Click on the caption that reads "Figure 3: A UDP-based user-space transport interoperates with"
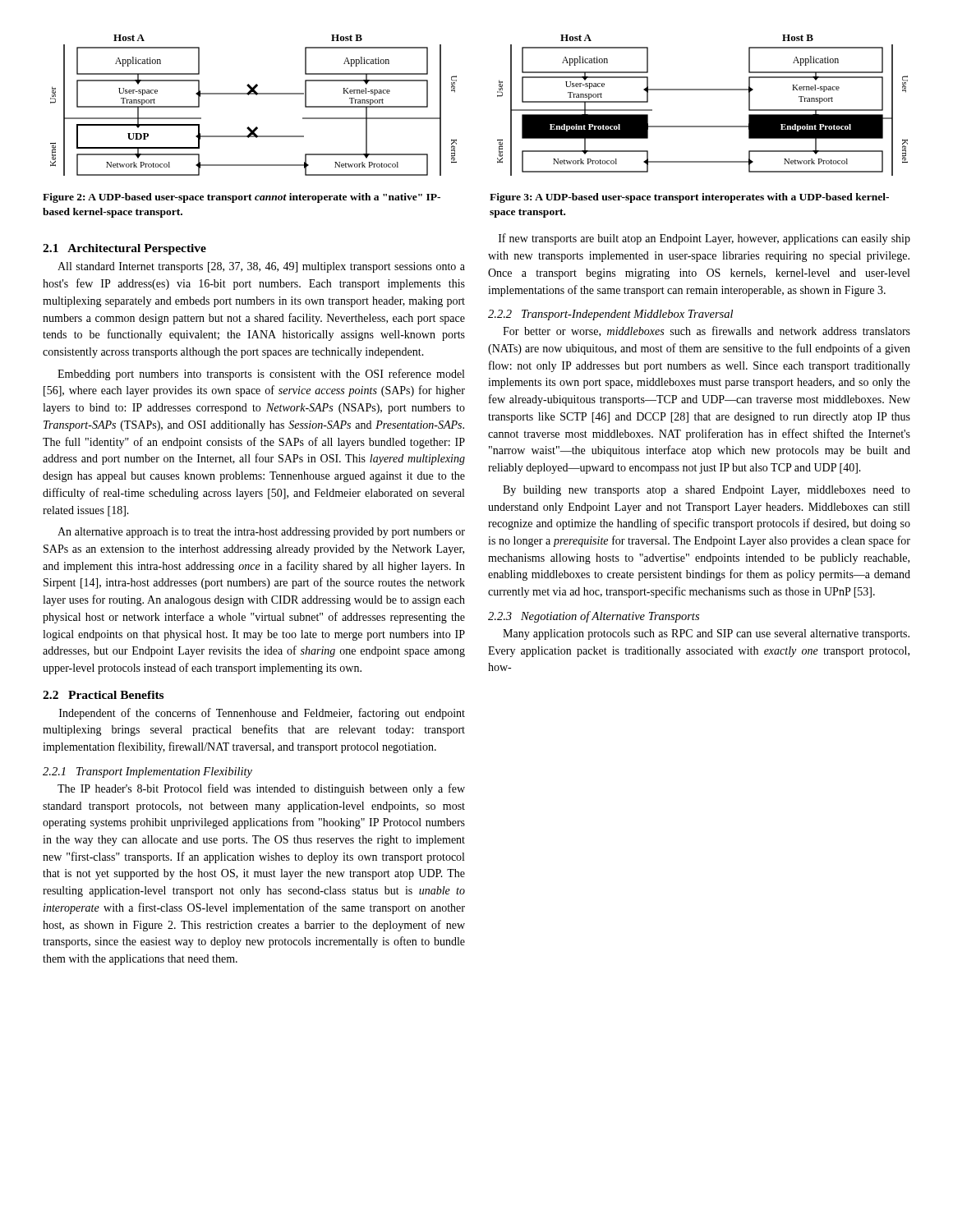This screenshot has width=953, height=1232. click(689, 204)
